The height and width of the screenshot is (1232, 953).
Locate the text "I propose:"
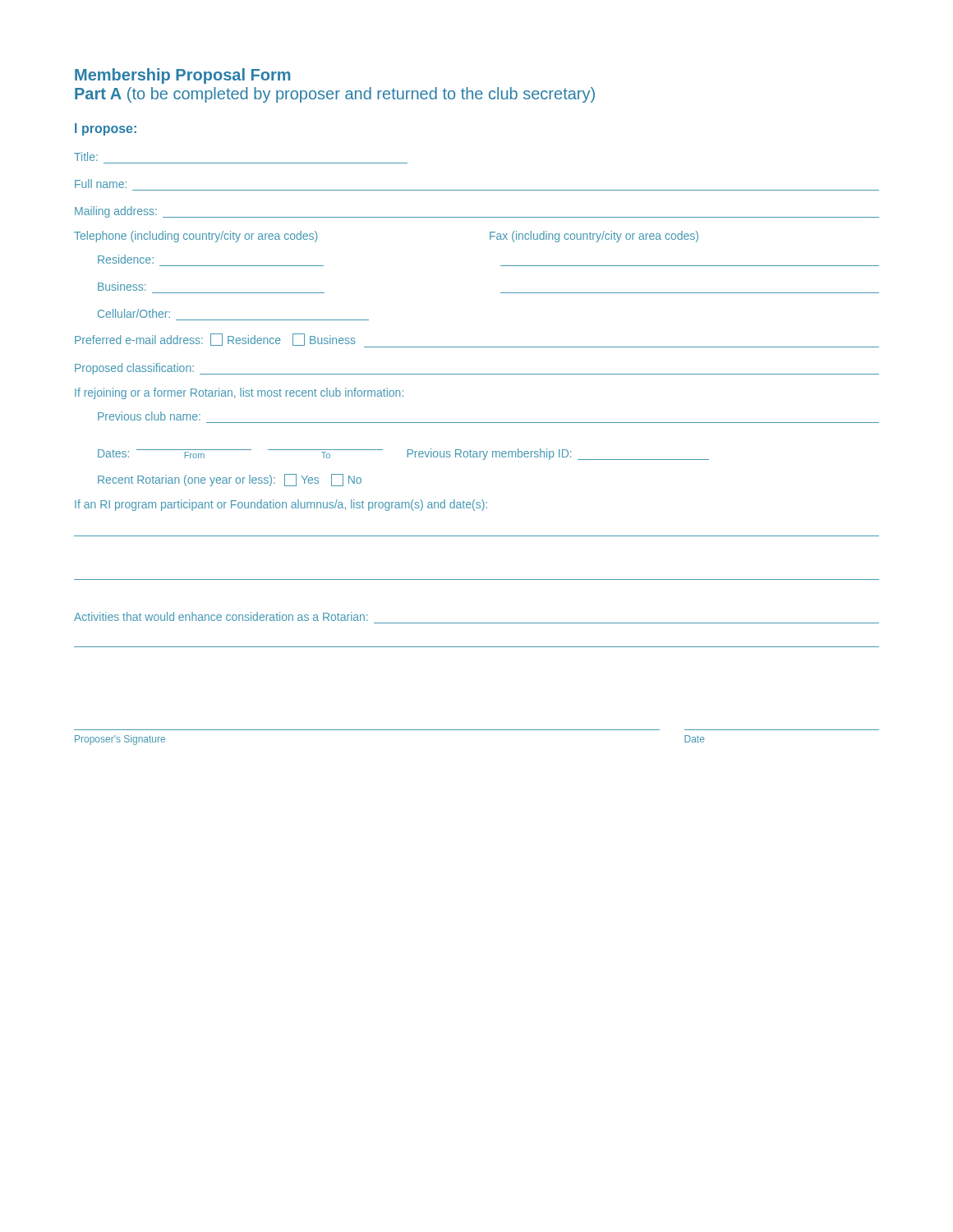click(106, 129)
